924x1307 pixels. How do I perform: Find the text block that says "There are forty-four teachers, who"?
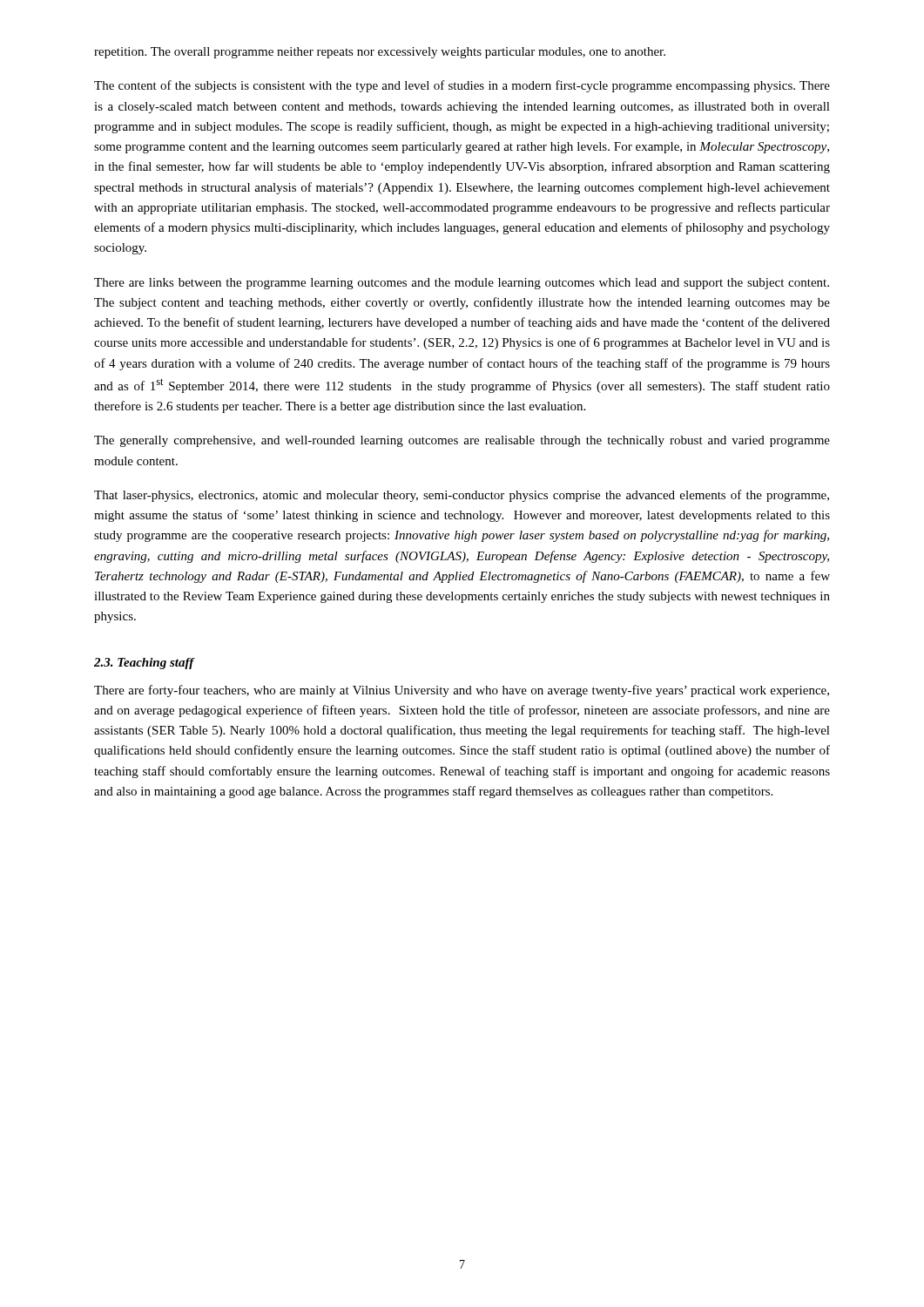(462, 741)
